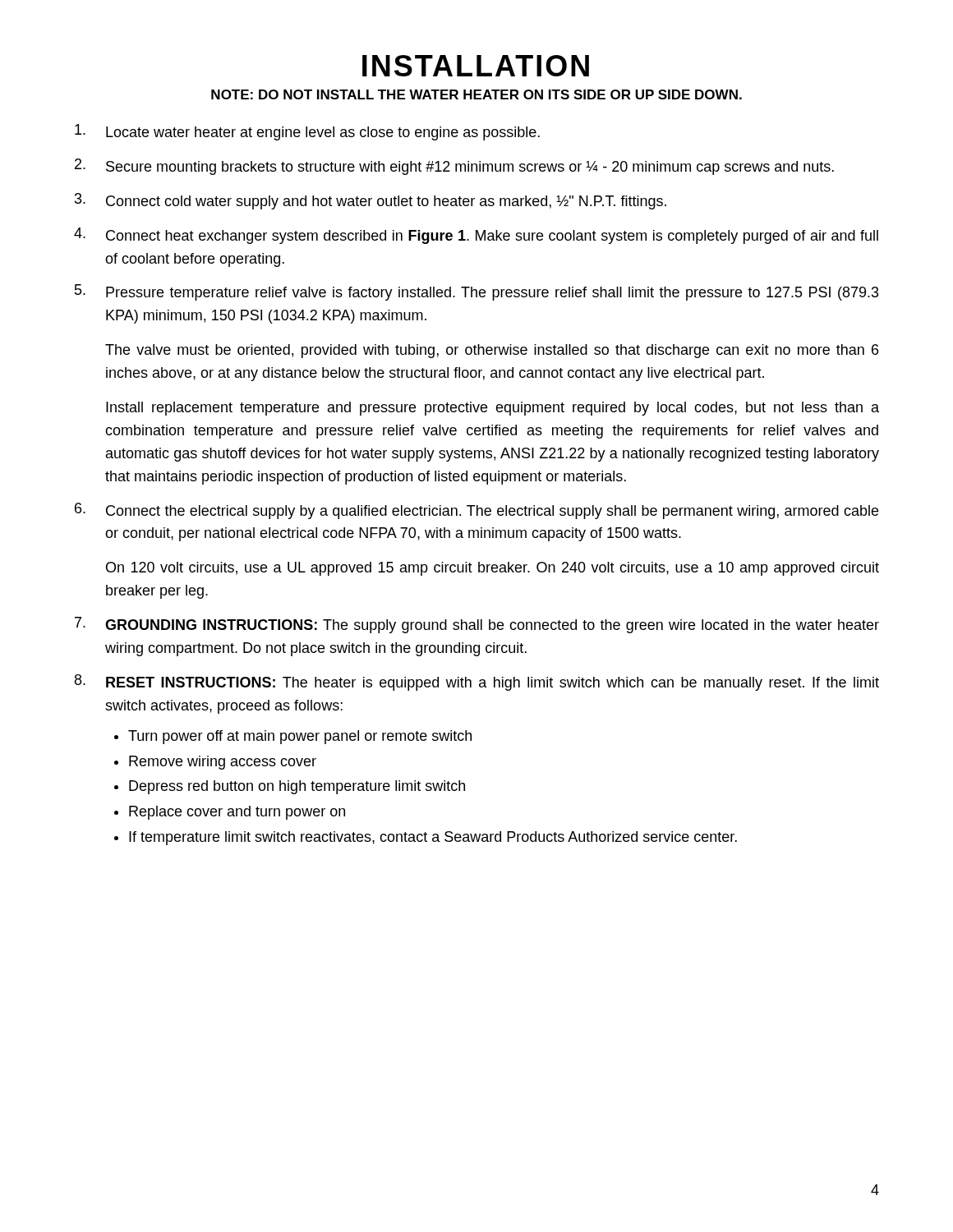Find the block starting "6. Connect the"
This screenshot has height=1232, width=953.
pyautogui.click(x=476, y=523)
